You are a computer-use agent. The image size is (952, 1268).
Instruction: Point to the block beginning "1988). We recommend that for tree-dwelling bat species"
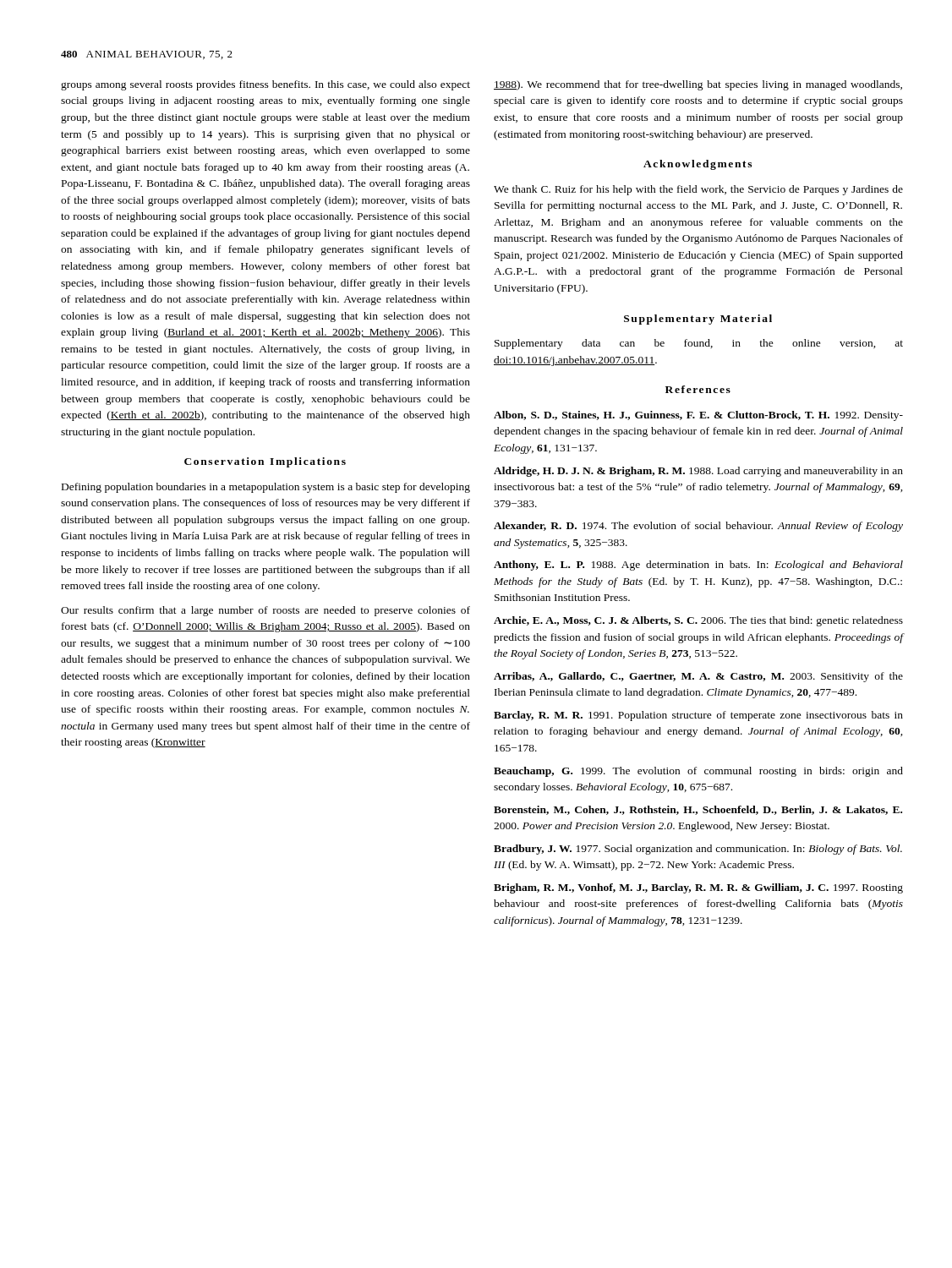click(698, 109)
